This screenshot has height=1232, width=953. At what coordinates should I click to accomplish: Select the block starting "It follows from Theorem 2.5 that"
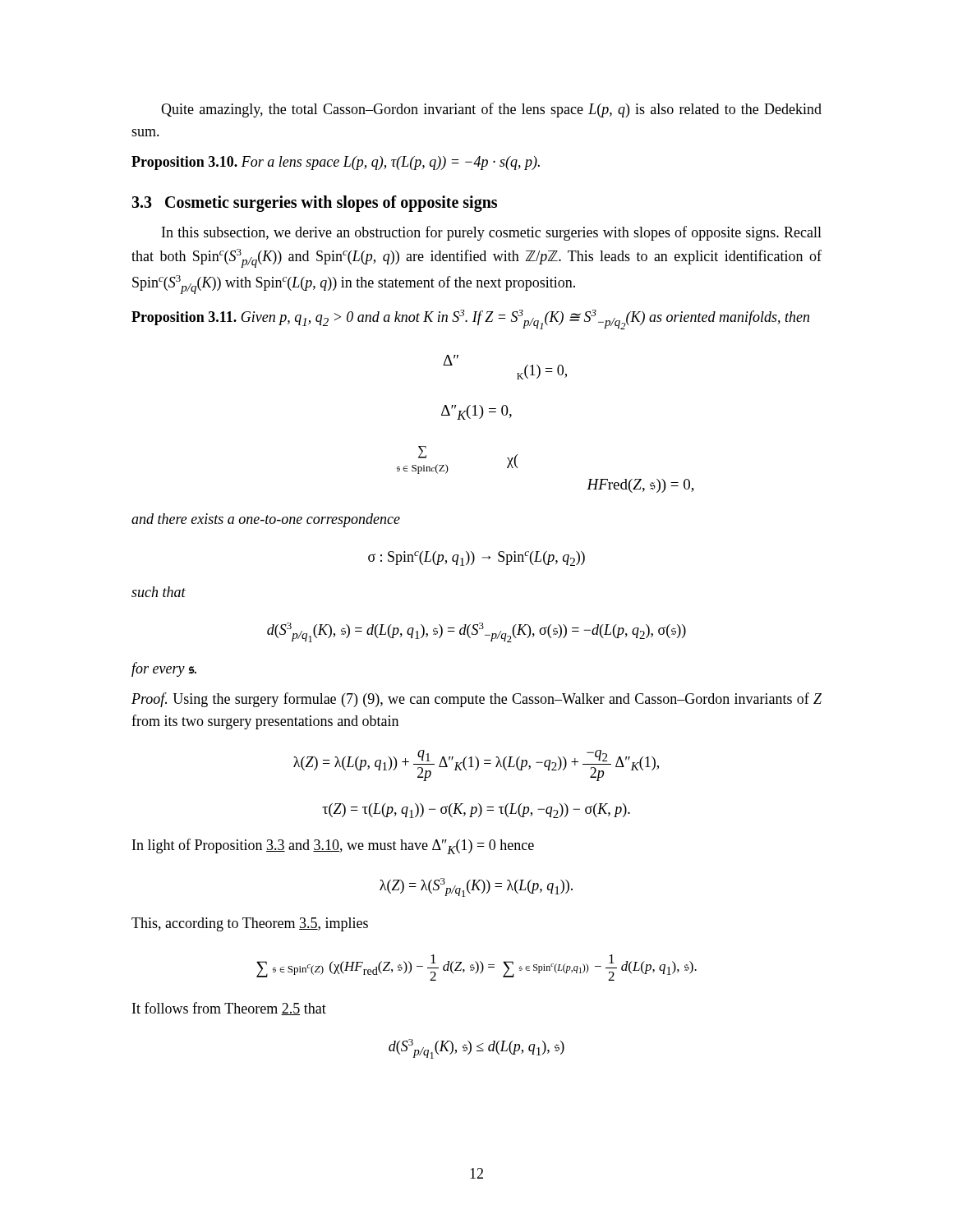(229, 1009)
